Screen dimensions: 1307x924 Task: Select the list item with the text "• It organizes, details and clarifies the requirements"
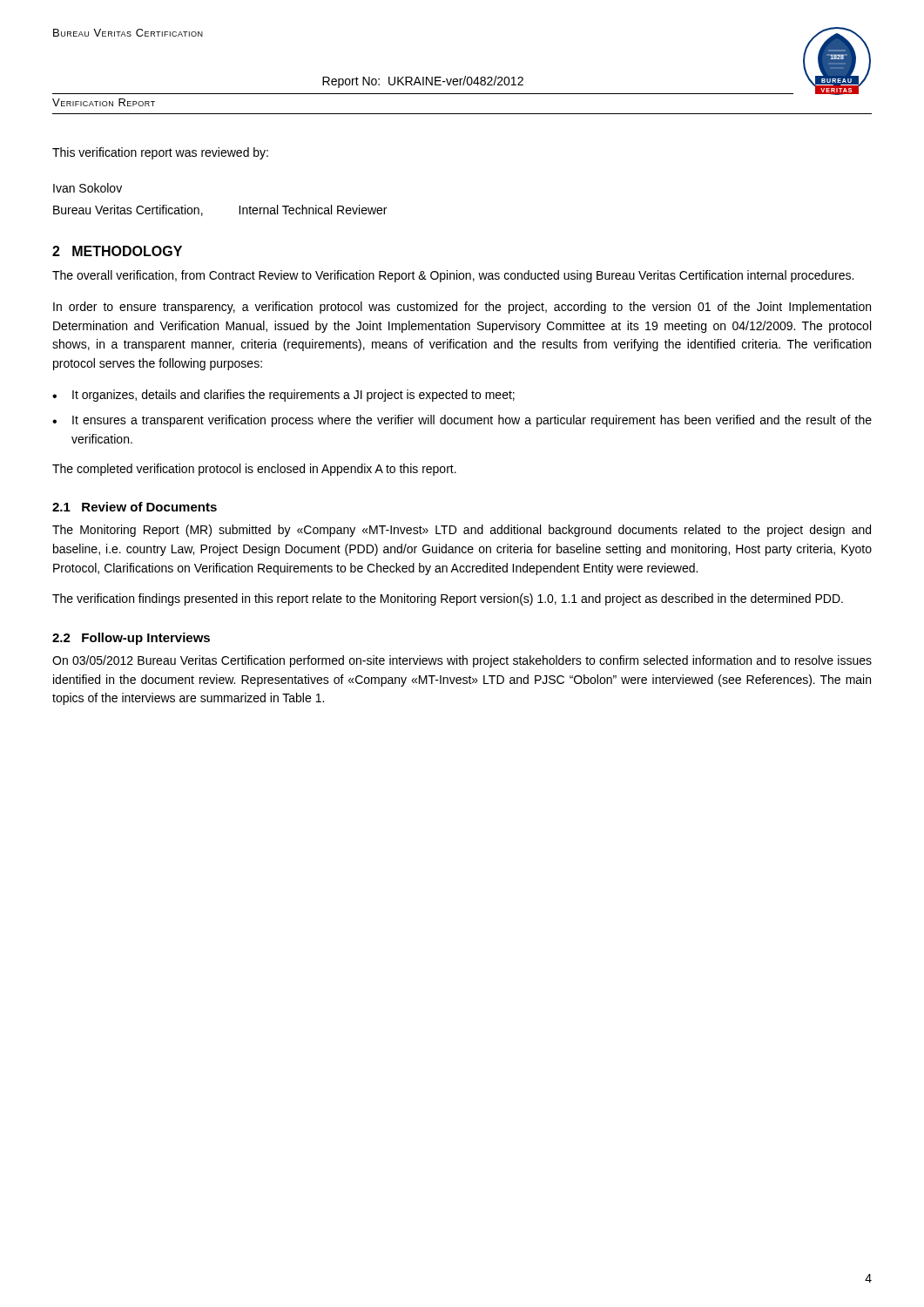click(462, 396)
